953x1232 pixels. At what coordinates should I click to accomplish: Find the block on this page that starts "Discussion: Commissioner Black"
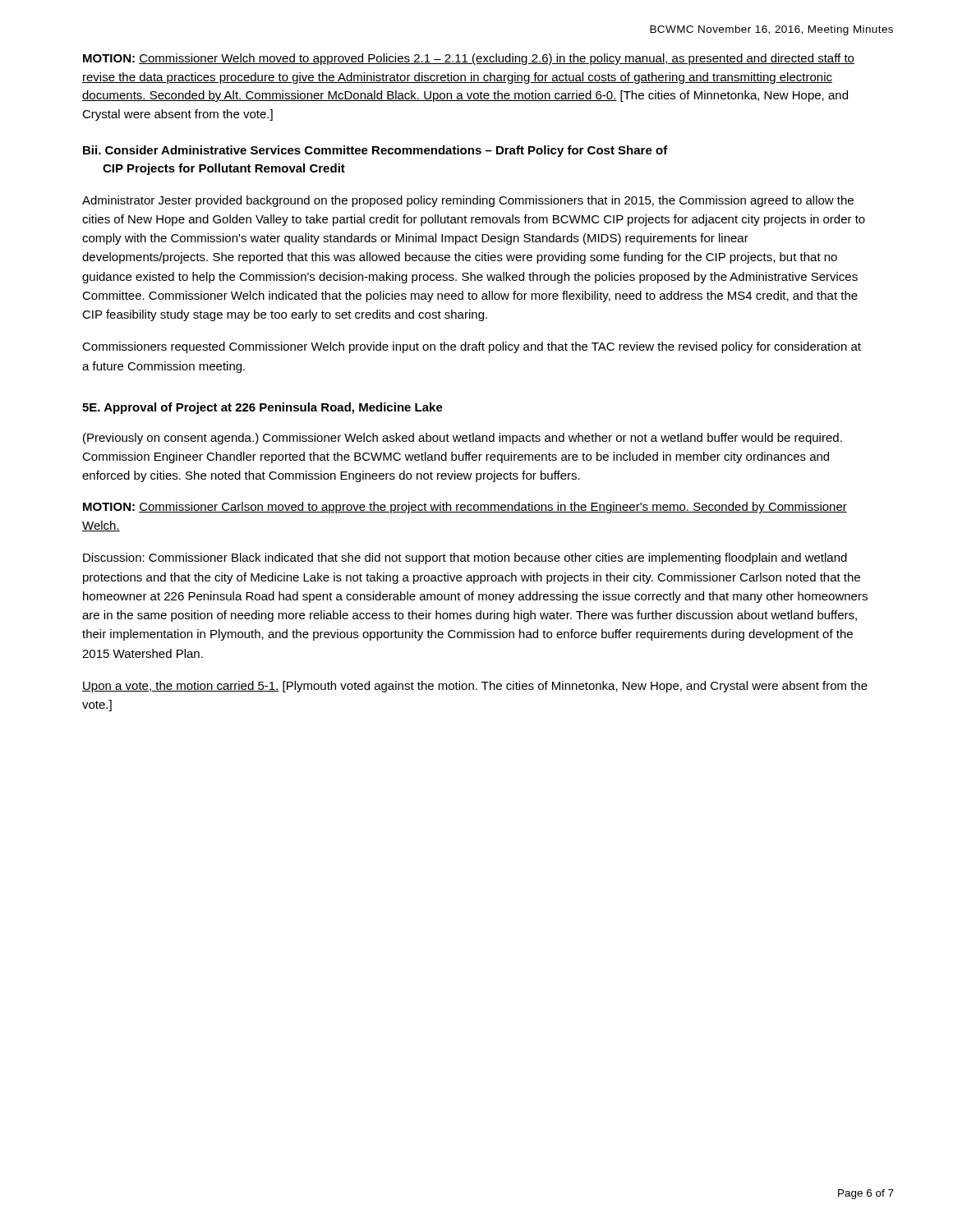point(475,605)
